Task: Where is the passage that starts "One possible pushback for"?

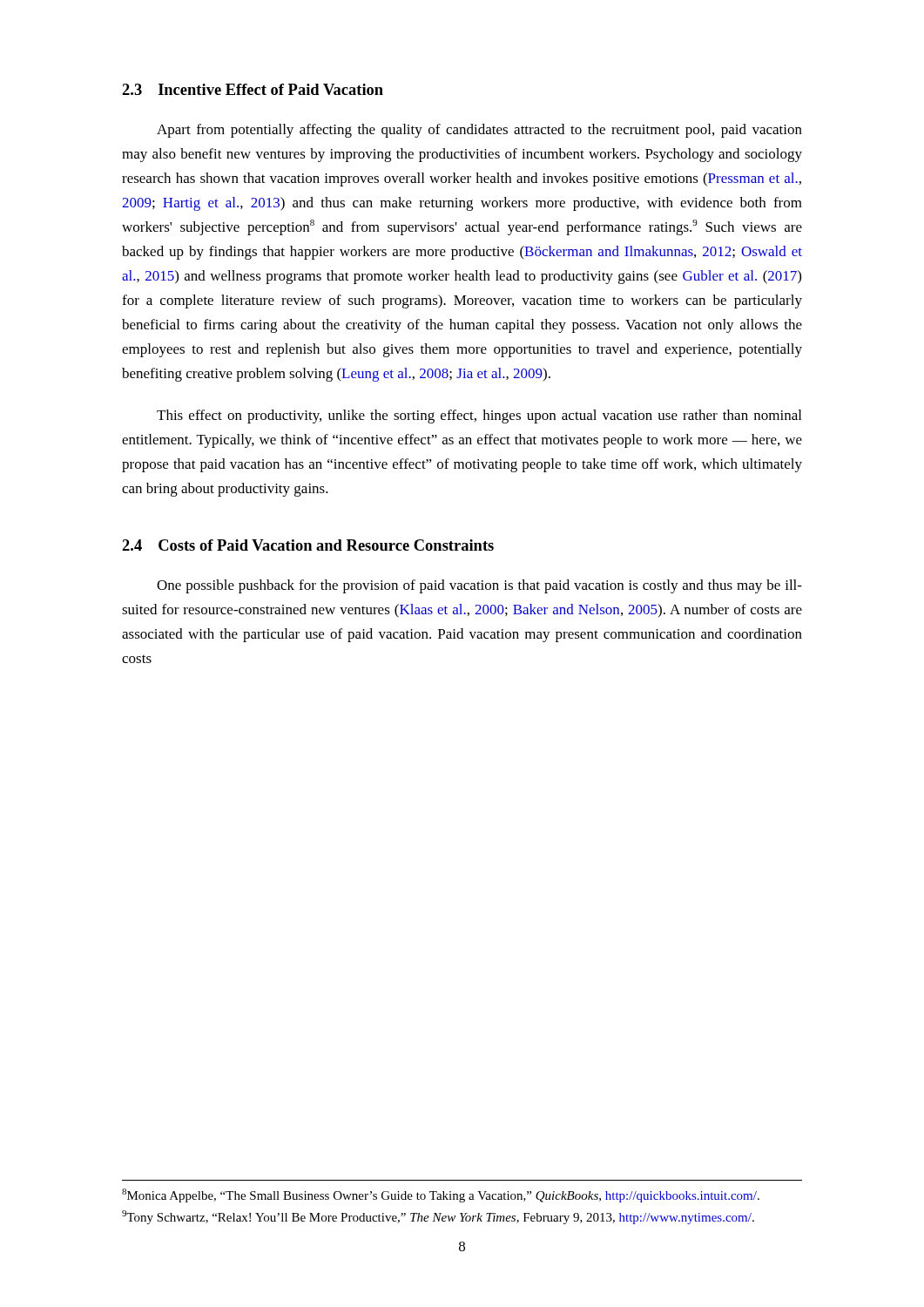Action: [462, 622]
